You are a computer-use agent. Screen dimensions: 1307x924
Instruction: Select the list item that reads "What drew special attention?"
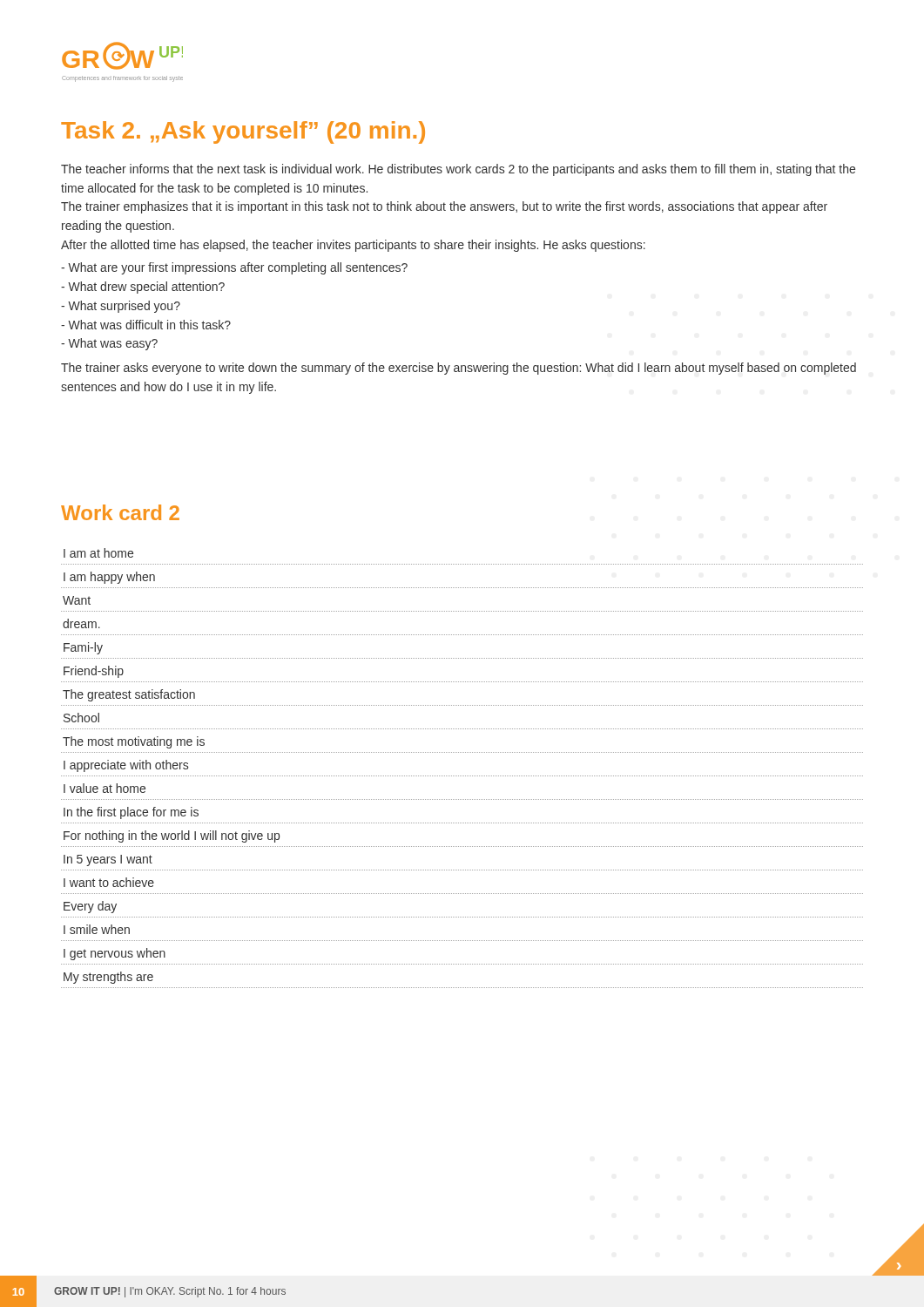tap(143, 287)
